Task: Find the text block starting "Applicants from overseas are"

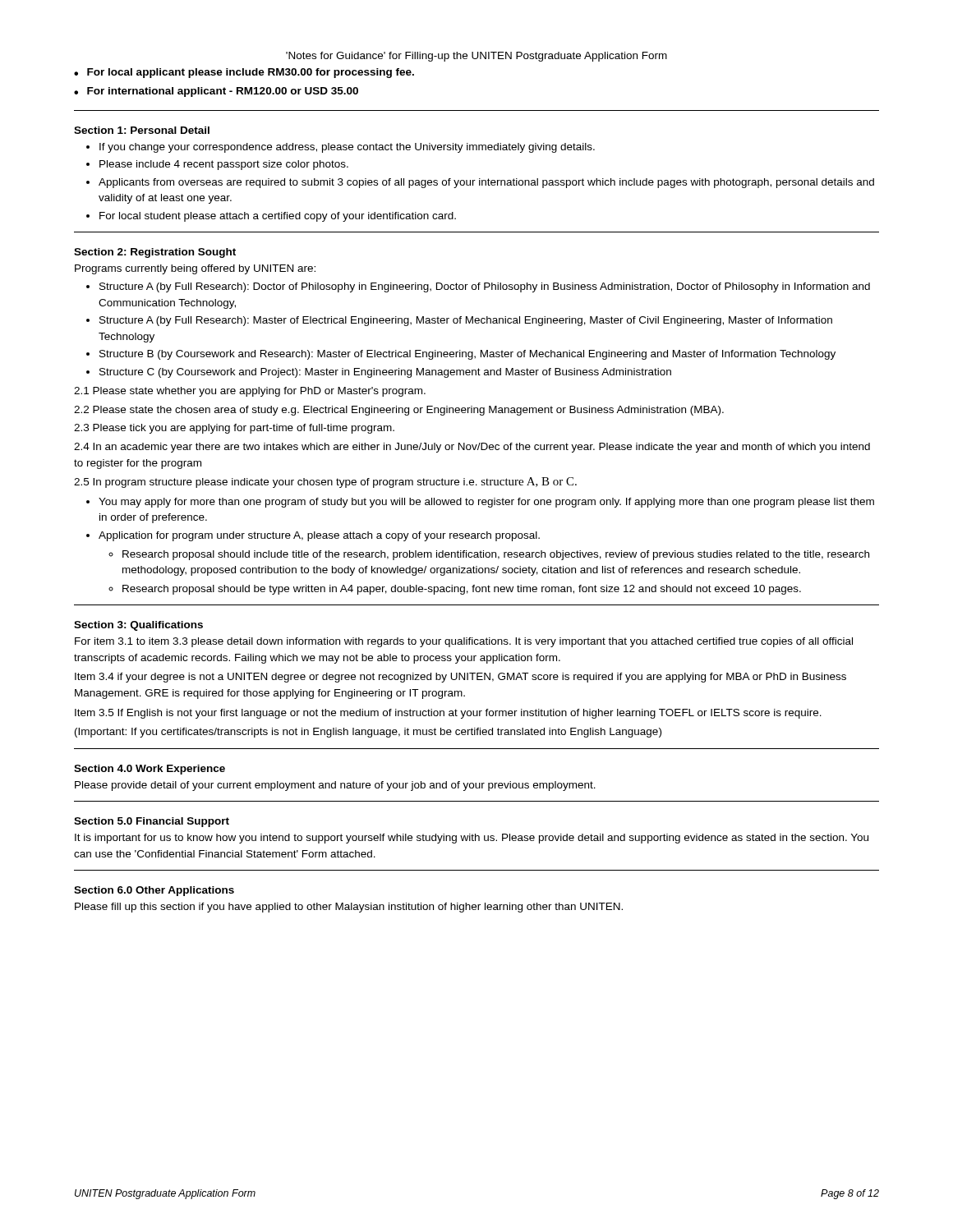Action: 487,190
